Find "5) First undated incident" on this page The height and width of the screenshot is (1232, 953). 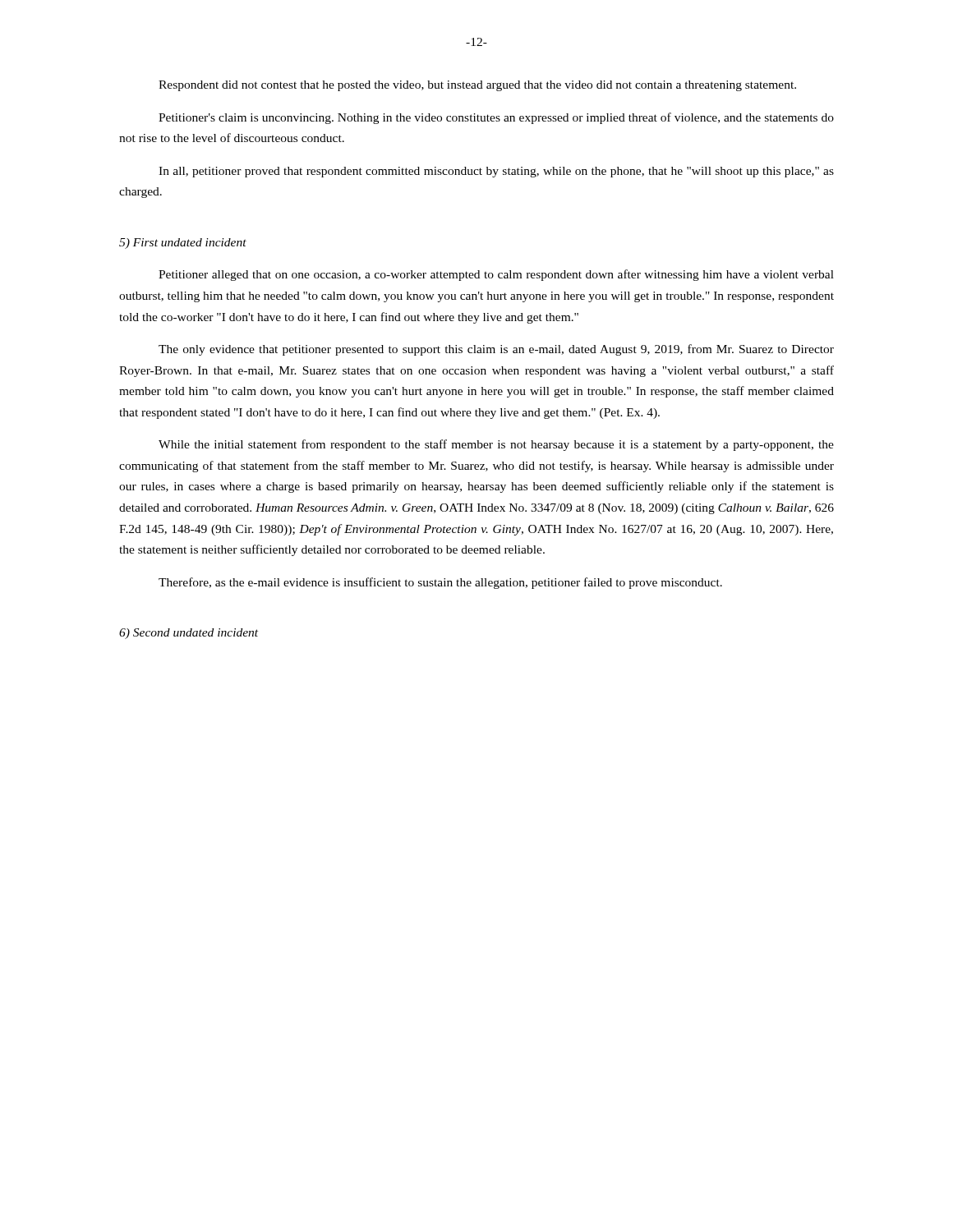183,244
